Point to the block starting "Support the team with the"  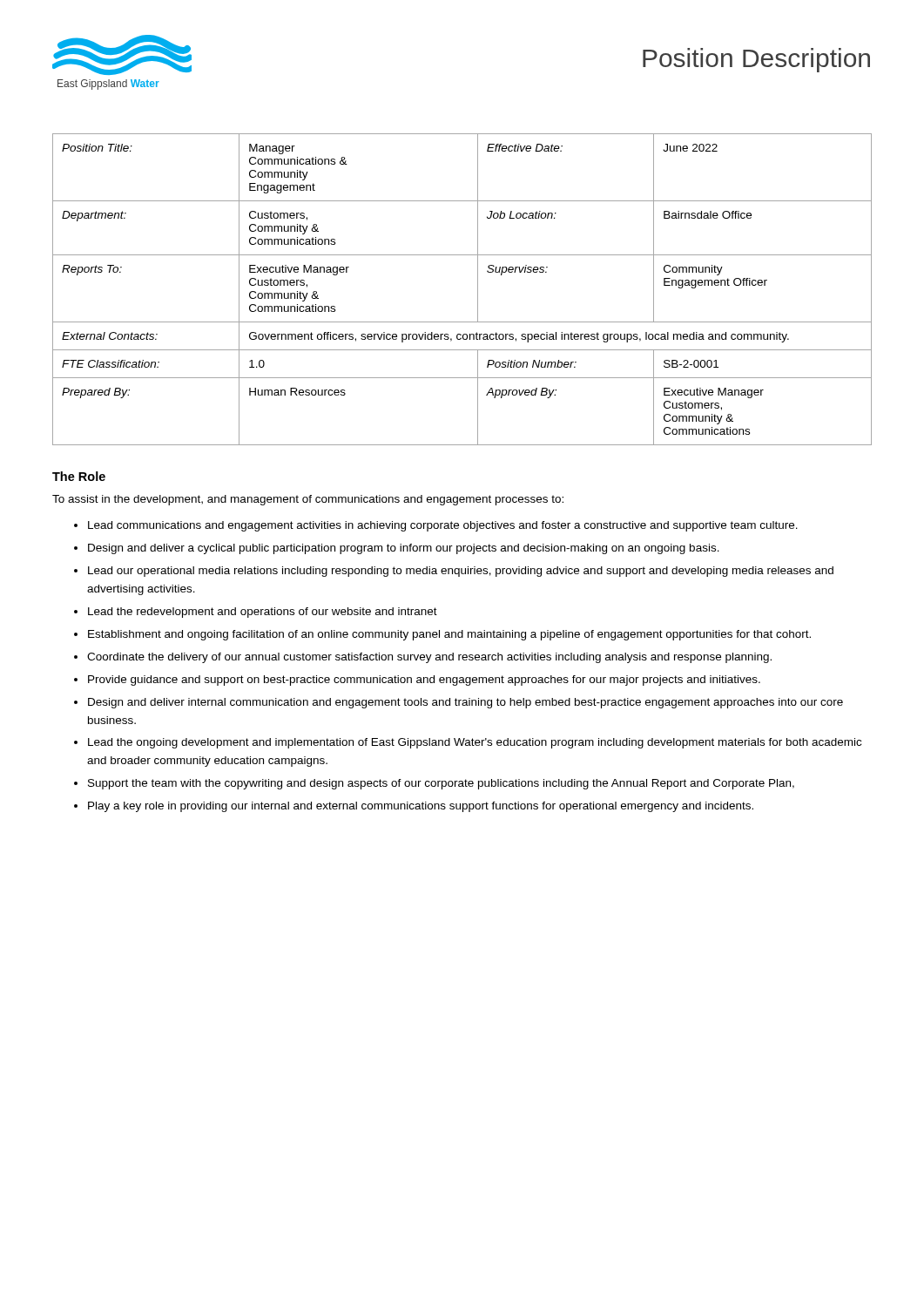(441, 783)
